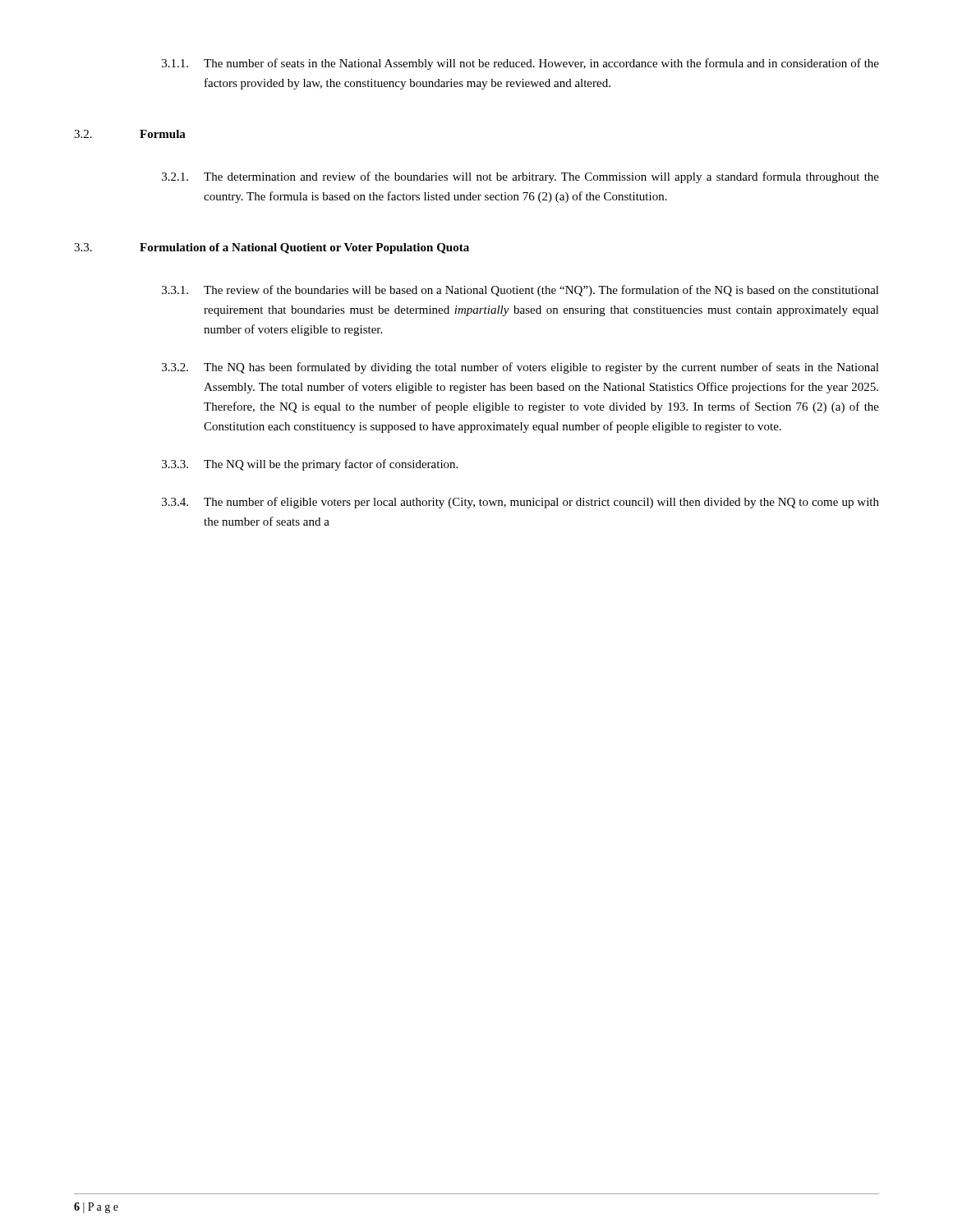Image resolution: width=953 pixels, height=1232 pixels.
Task: Click on the passage starting "3.1.1. The number"
Action: pyautogui.click(x=476, y=73)
